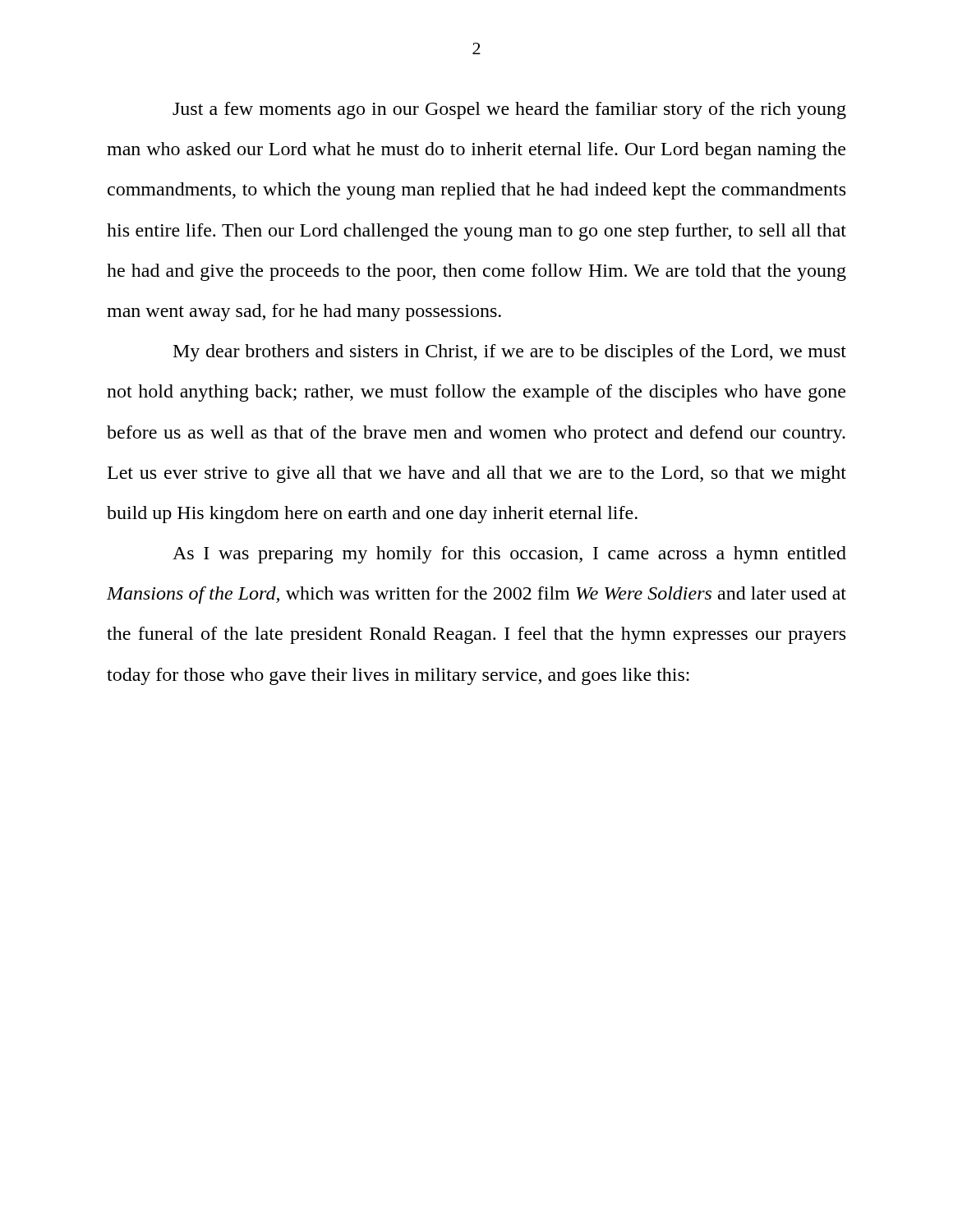Viewport: 953px width, 1232px height.
Task: Point to the text starting "As I was preparing my"
Action: pyautogui.click(x=509, y=555)
